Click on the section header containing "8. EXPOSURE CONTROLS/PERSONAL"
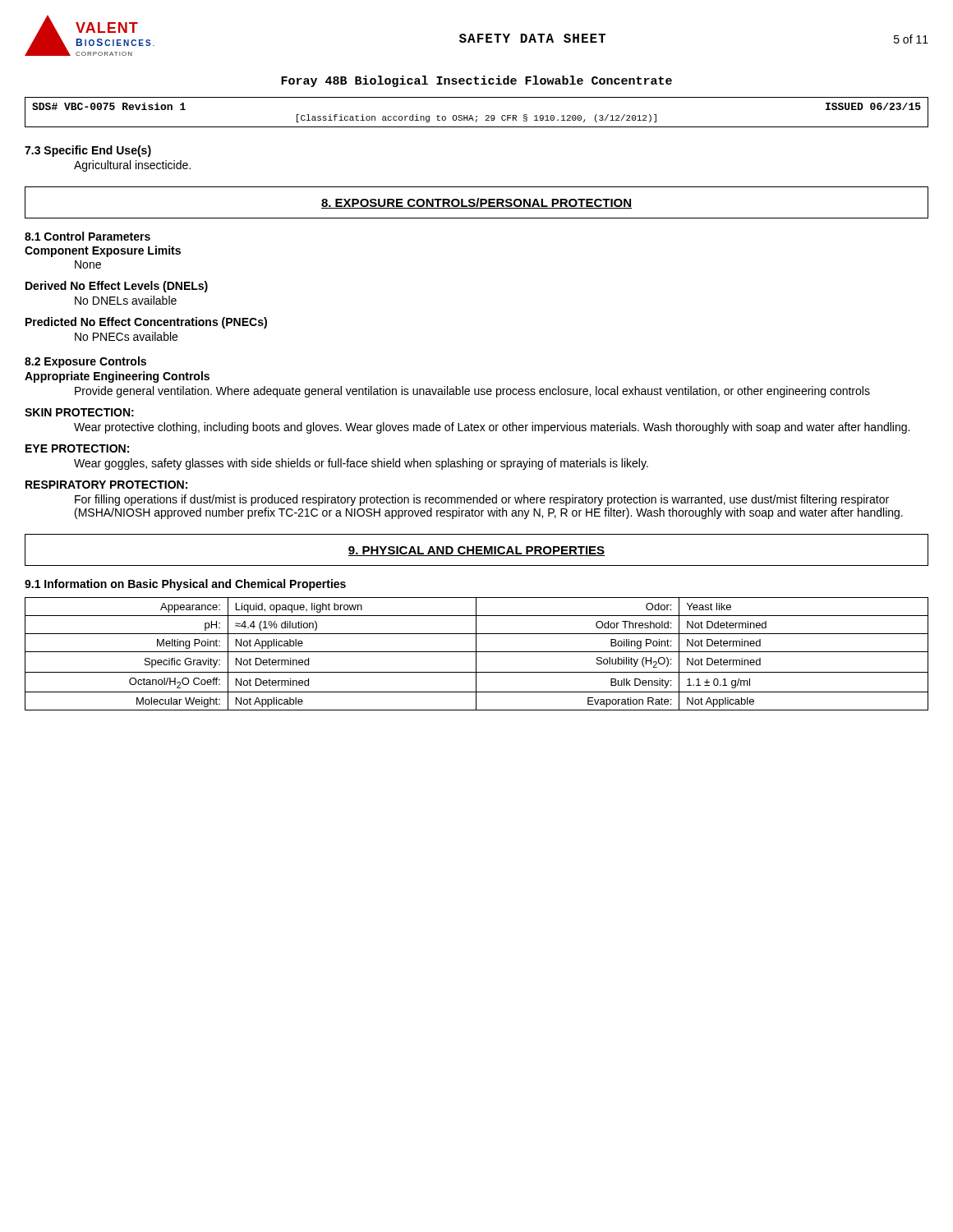 click(476, 202)
